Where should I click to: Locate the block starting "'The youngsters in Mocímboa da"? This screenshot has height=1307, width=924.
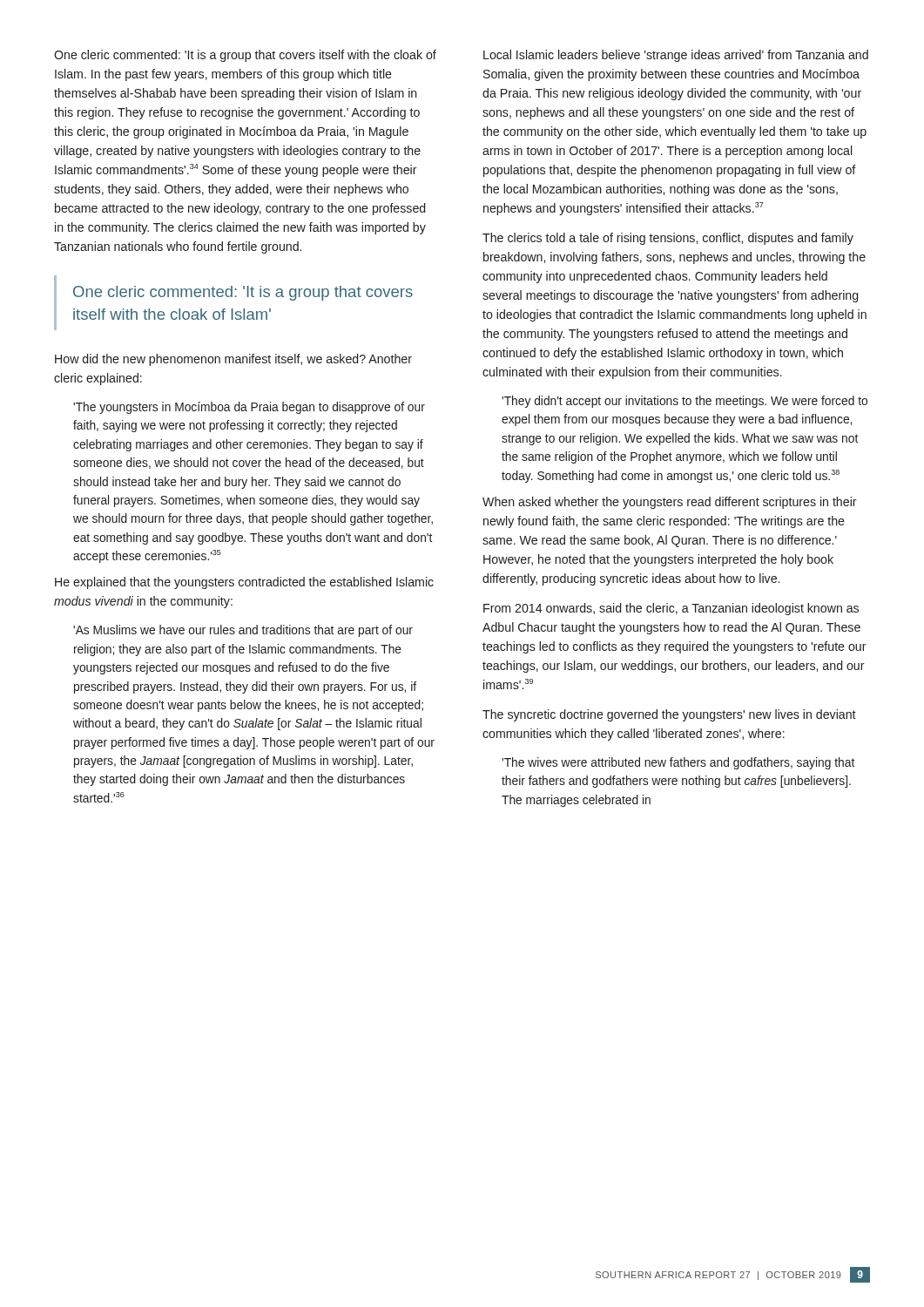coord(255,482)
